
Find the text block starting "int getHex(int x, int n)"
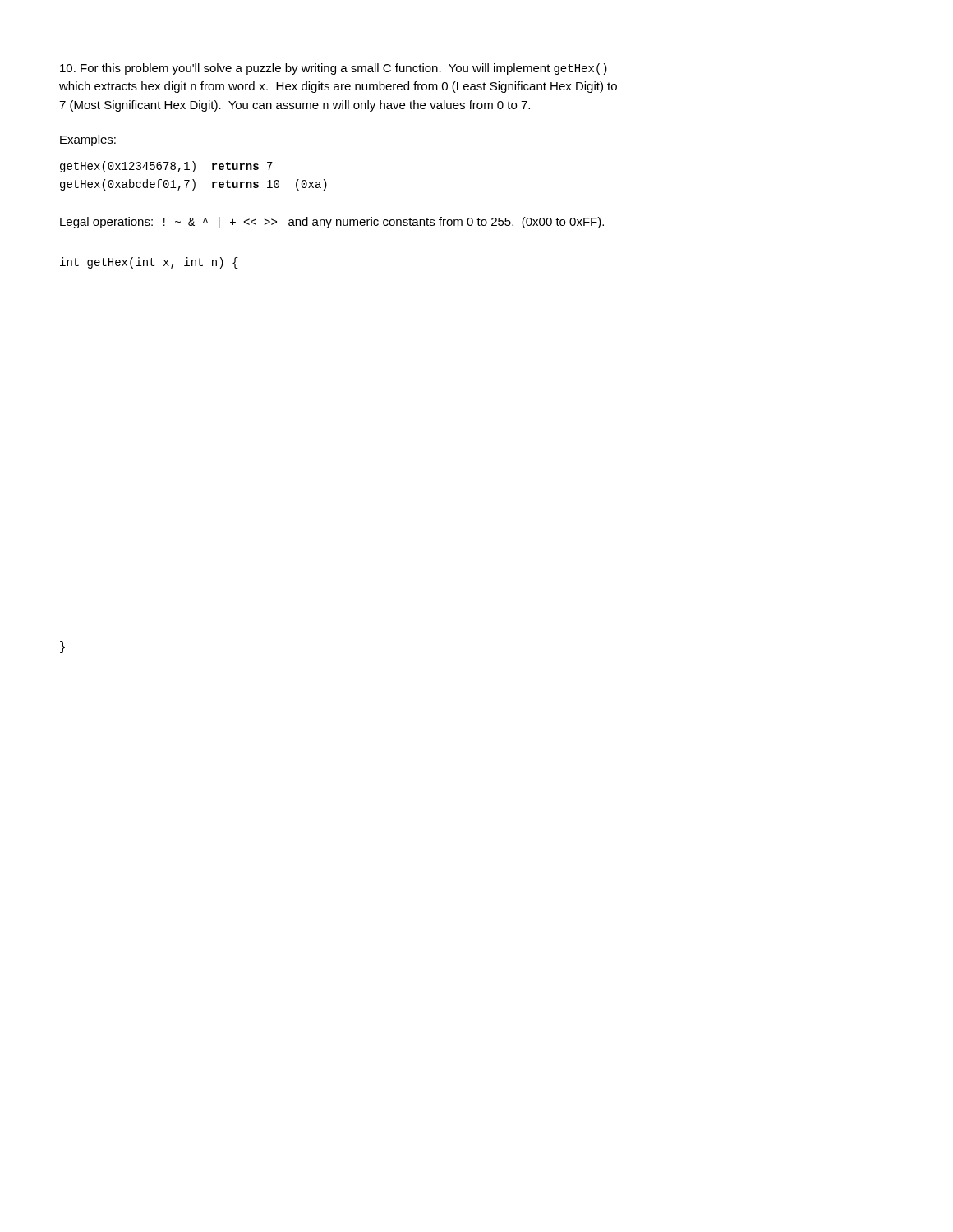point(149,263)
